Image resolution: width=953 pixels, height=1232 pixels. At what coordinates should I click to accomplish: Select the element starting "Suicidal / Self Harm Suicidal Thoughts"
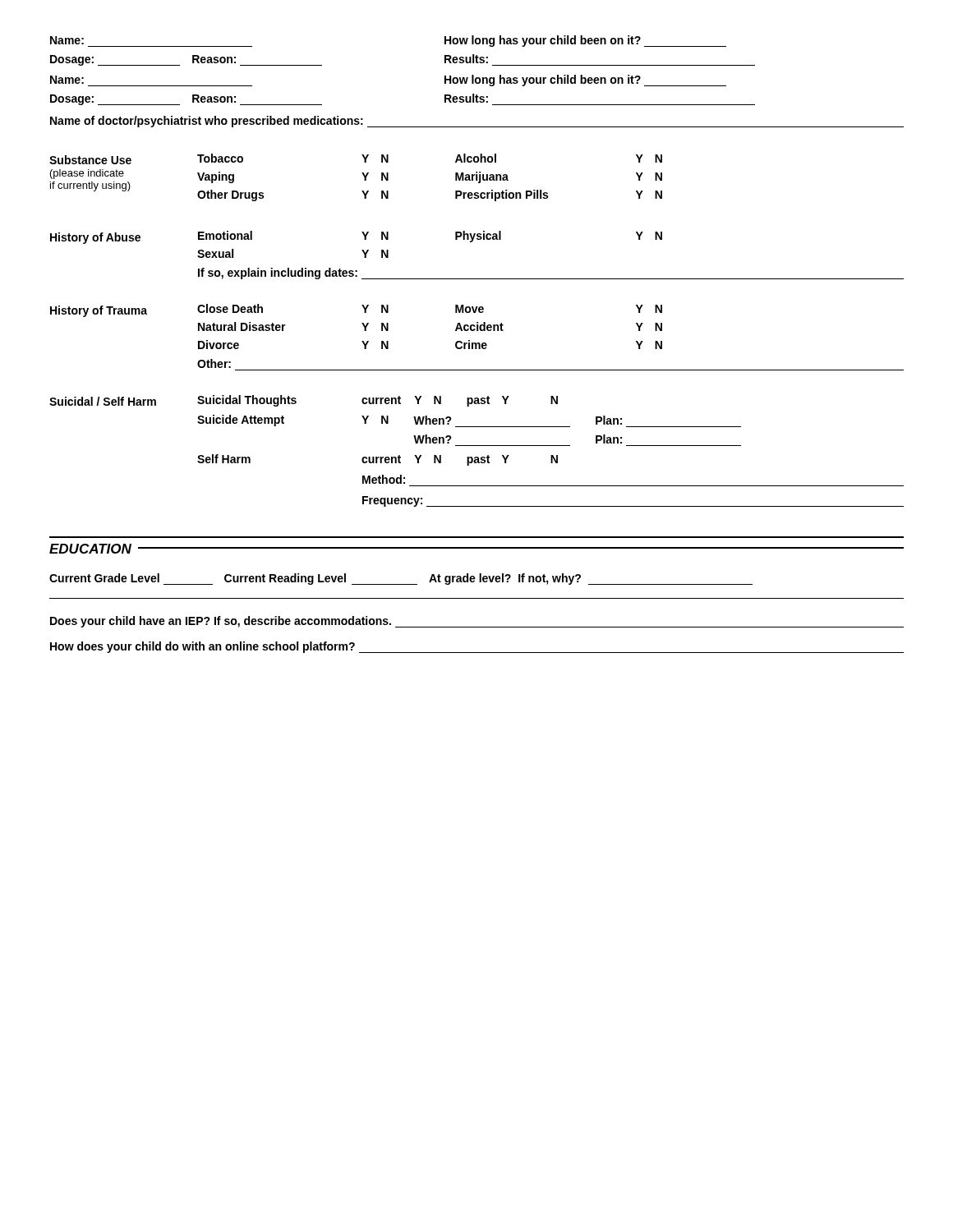[x=476, y=453]
